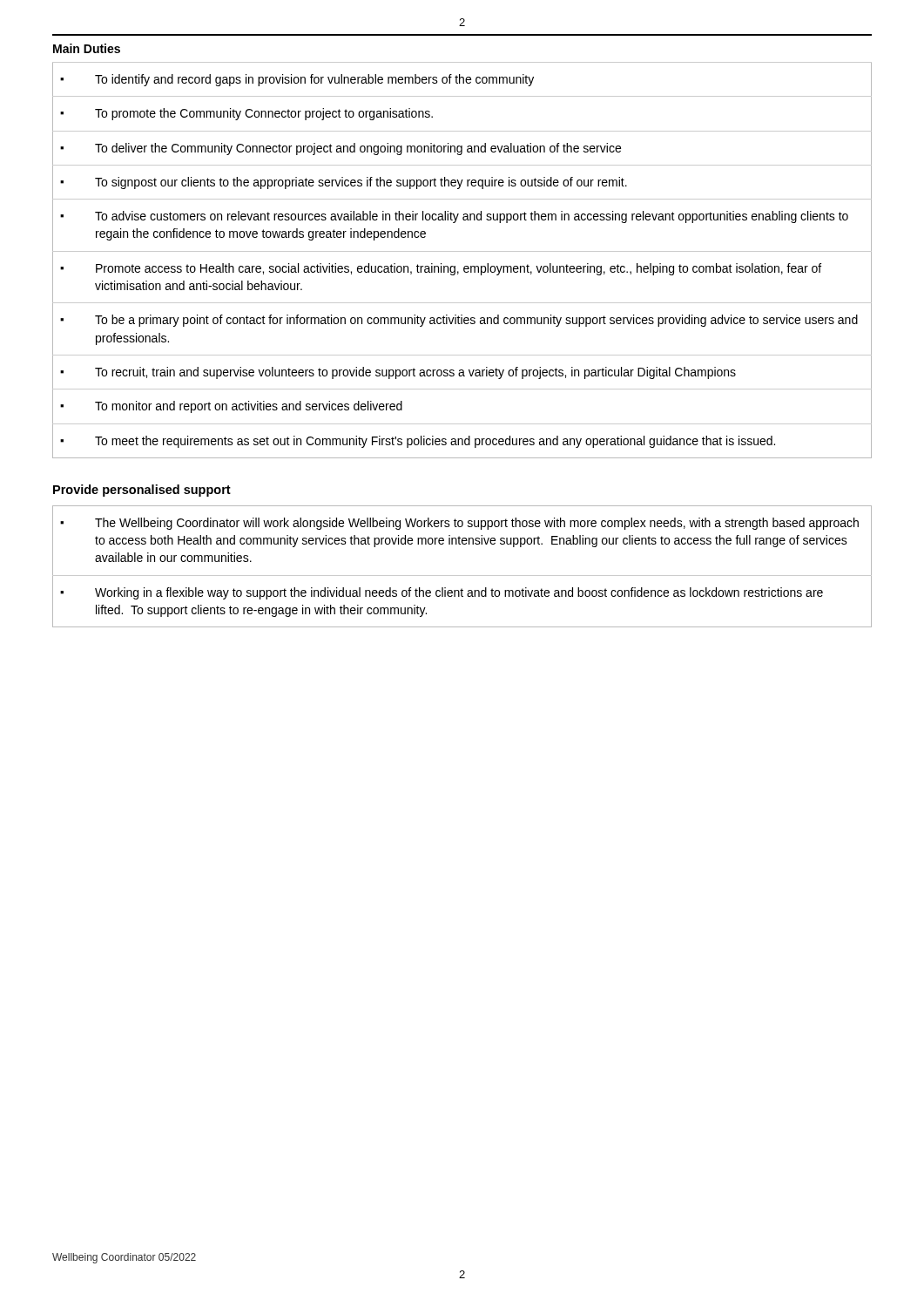The image size is (924, 1307).
Task: Find "Main Duties" on this page
Action: 86,49
